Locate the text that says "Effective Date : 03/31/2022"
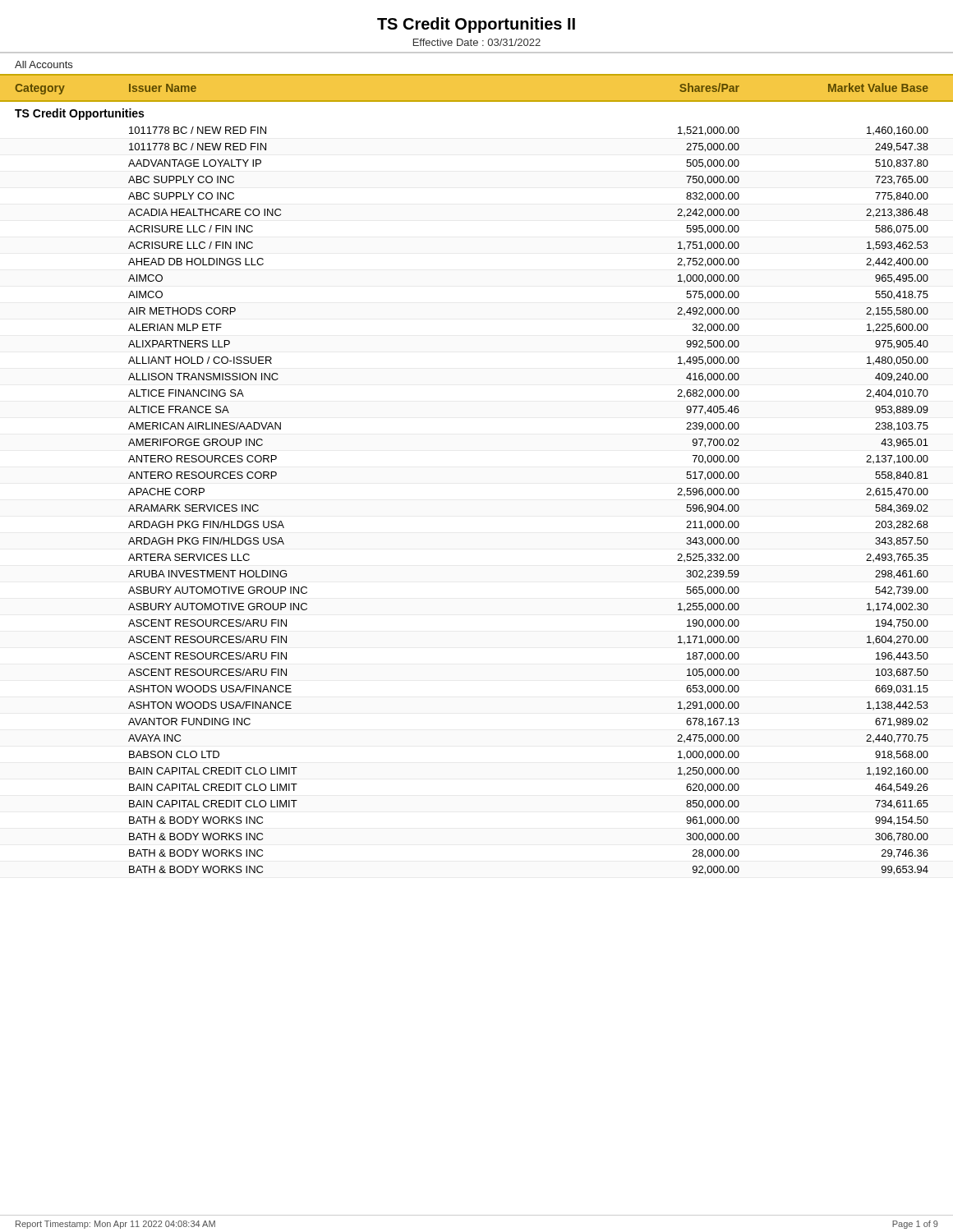 pos(476,42)
